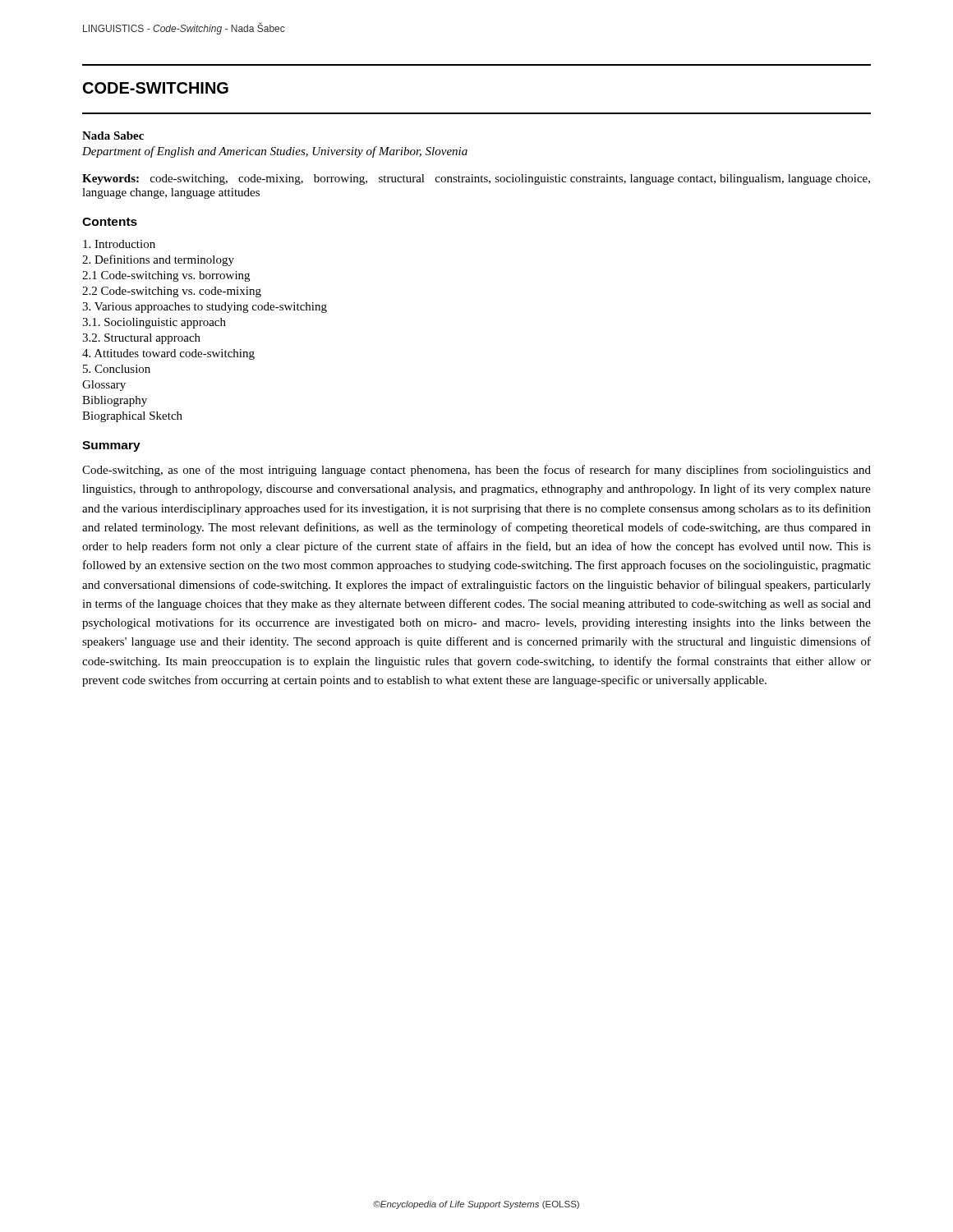Locate the block starting "4. Attitudes toward code-switching"
The image size is (953, 1232).
168,354
